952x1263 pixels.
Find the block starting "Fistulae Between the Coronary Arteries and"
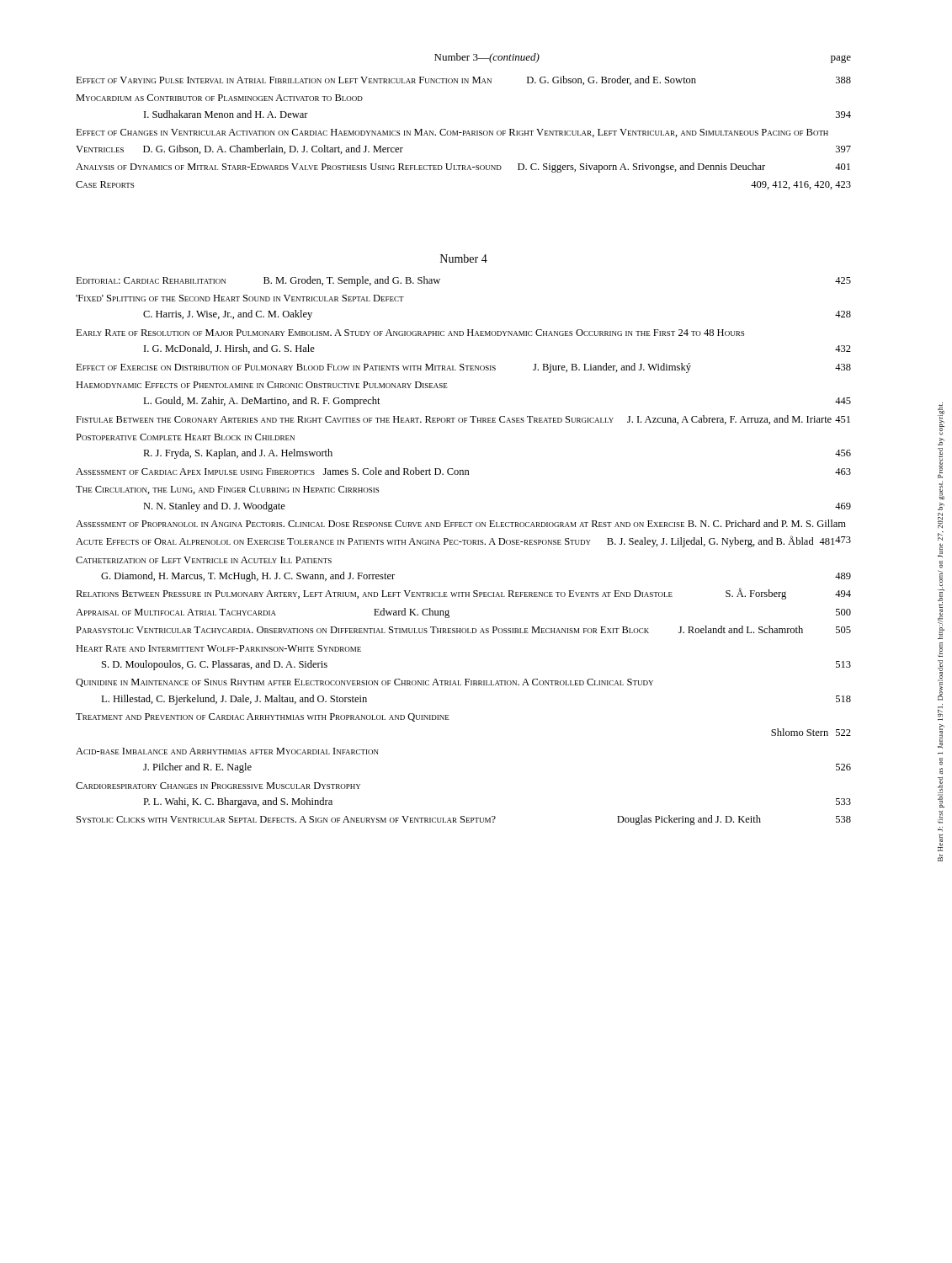(x=463, y=420)
